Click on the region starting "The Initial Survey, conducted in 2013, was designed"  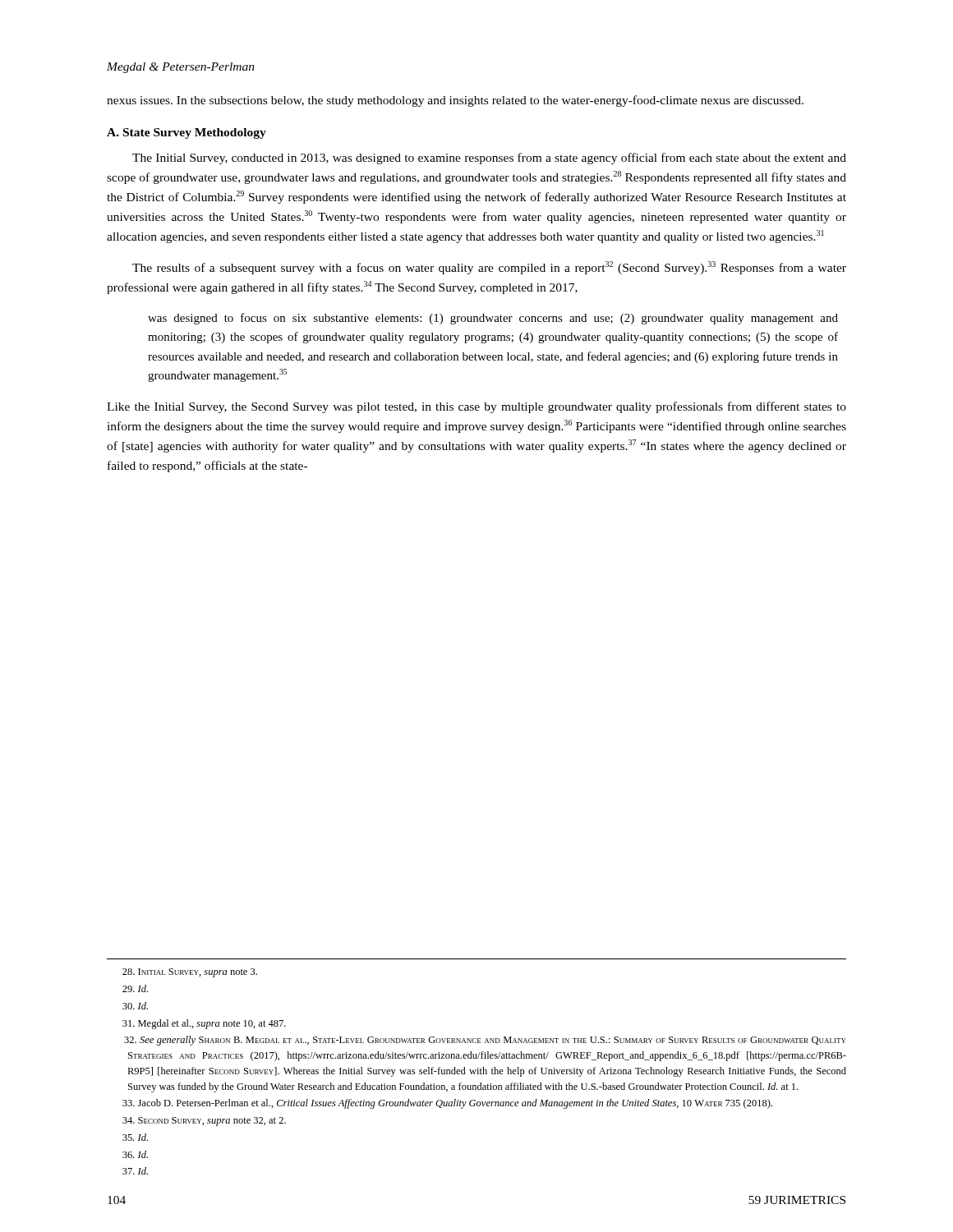point(476,197)
